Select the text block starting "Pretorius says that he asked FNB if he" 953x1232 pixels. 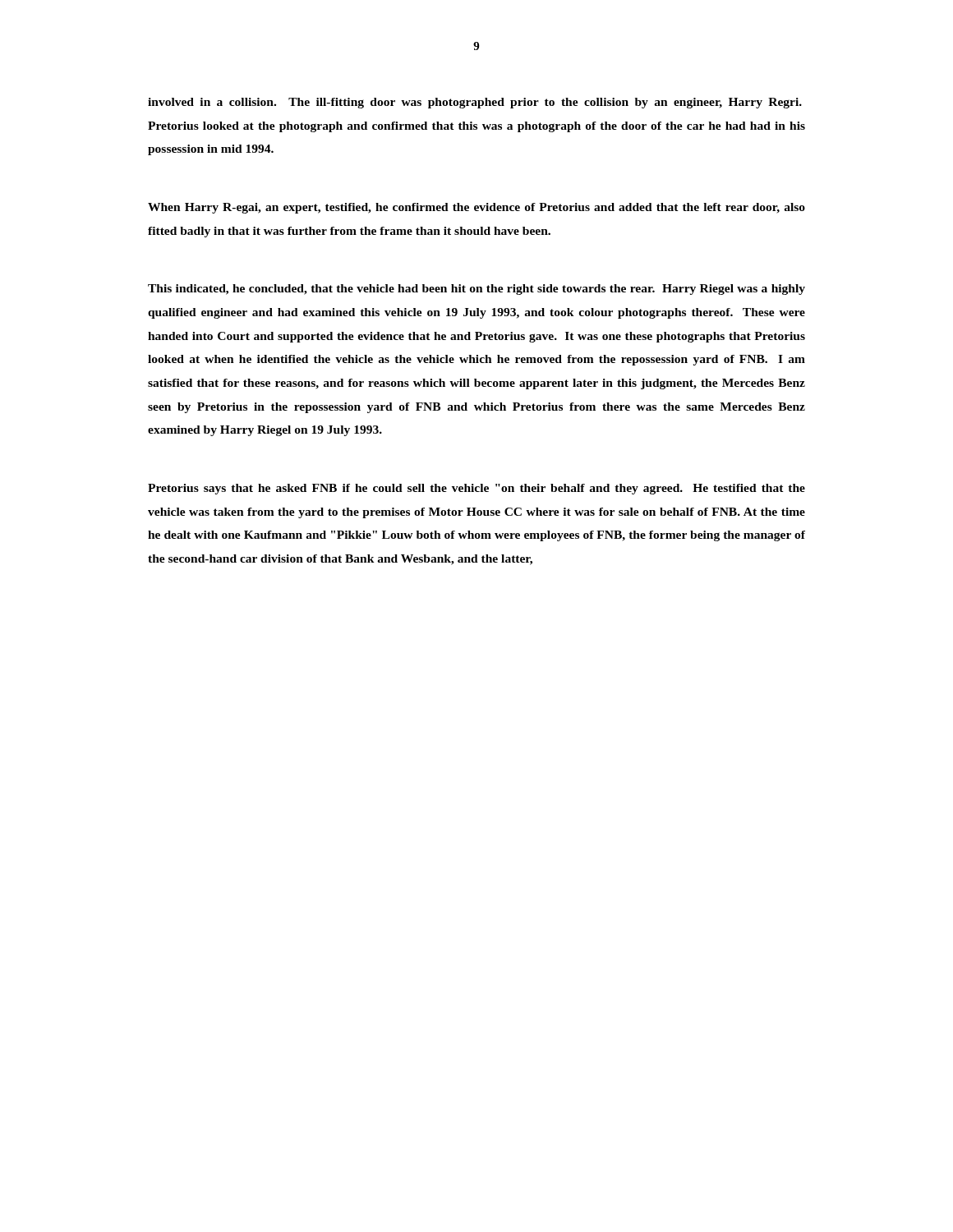pos(476,523)
